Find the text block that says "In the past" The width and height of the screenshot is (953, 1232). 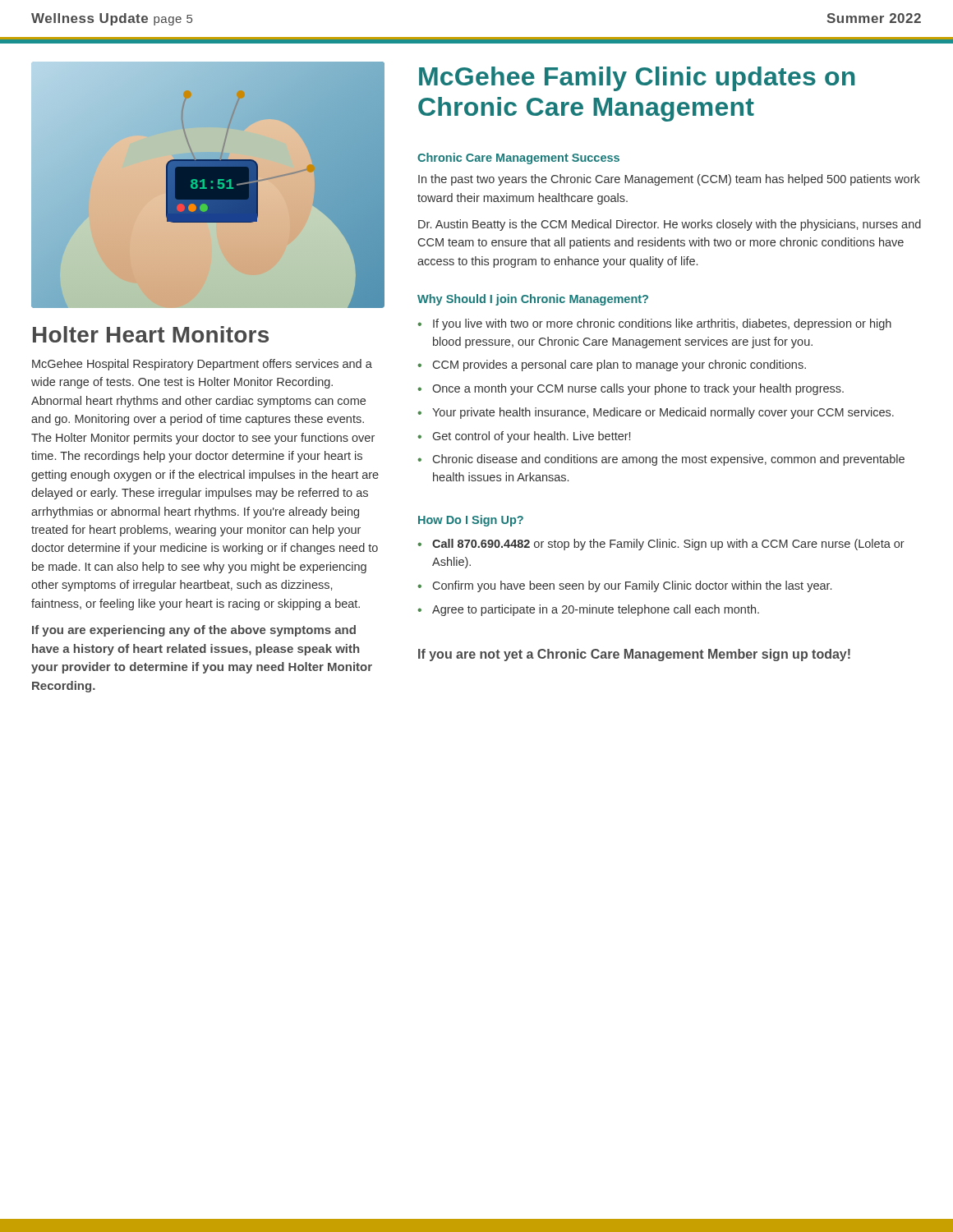pyautogui.click(x=669, y=188)
